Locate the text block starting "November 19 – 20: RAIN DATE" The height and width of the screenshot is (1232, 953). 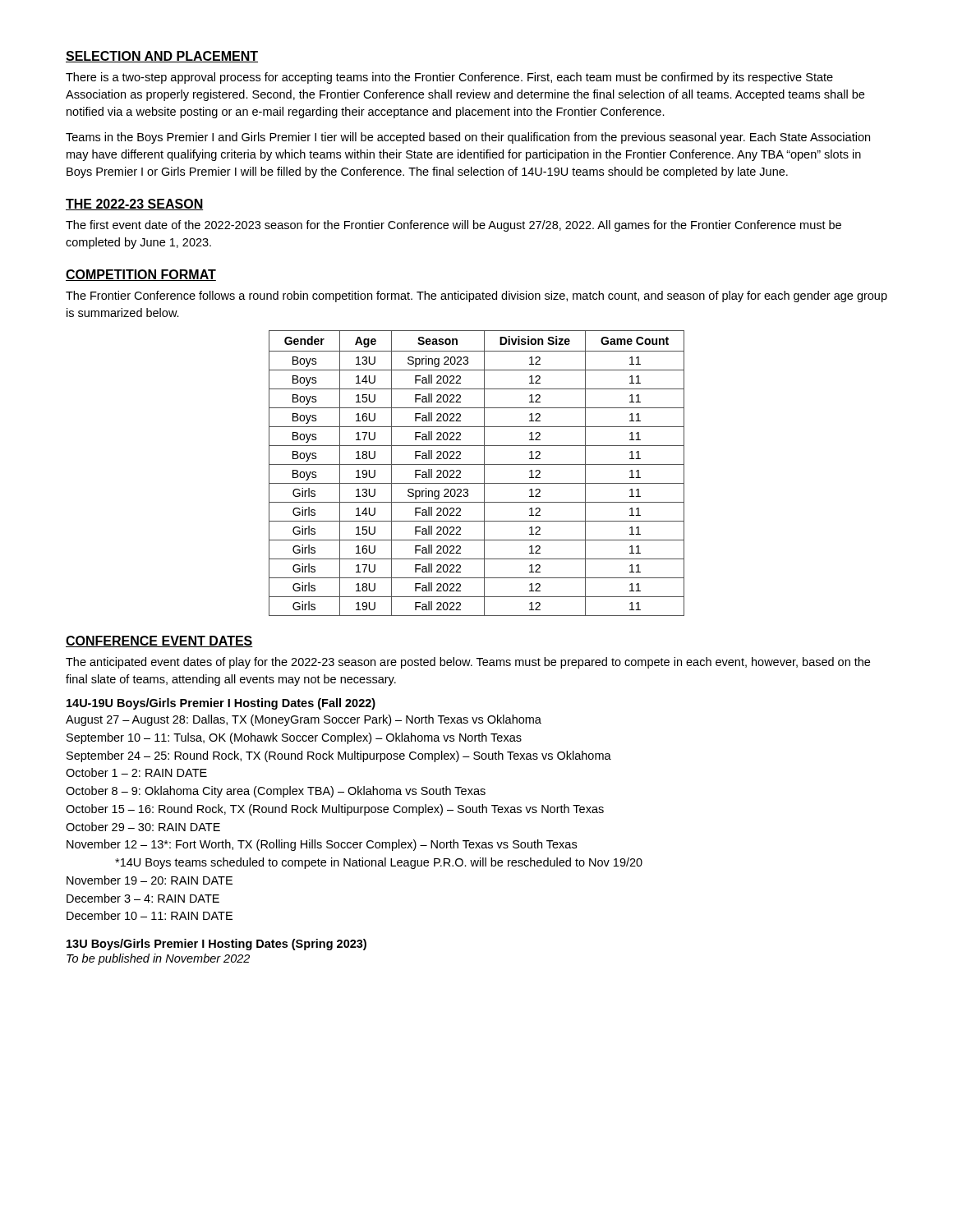[149, 880]
